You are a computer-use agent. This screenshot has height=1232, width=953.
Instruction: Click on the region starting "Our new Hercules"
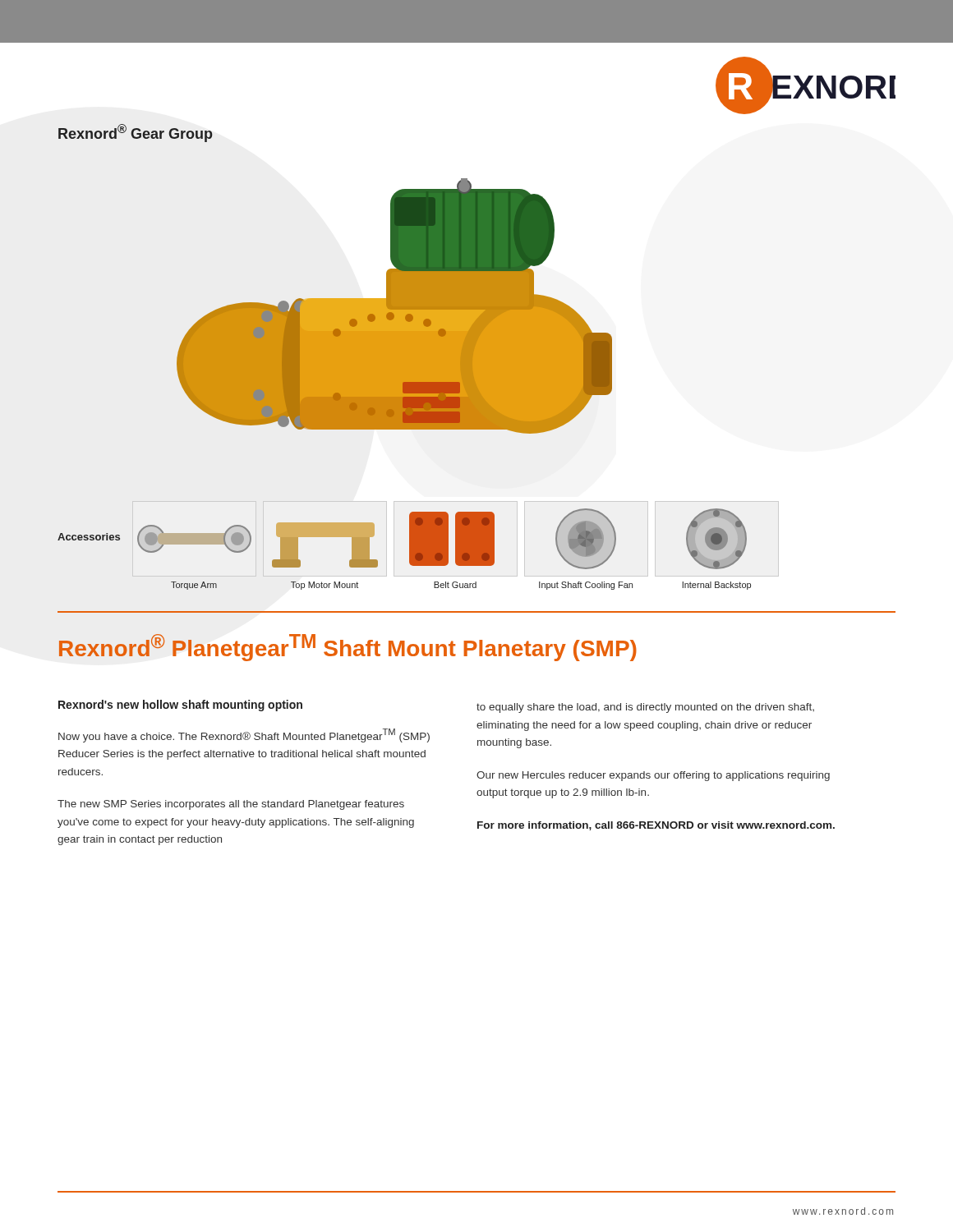click(653, 784)
